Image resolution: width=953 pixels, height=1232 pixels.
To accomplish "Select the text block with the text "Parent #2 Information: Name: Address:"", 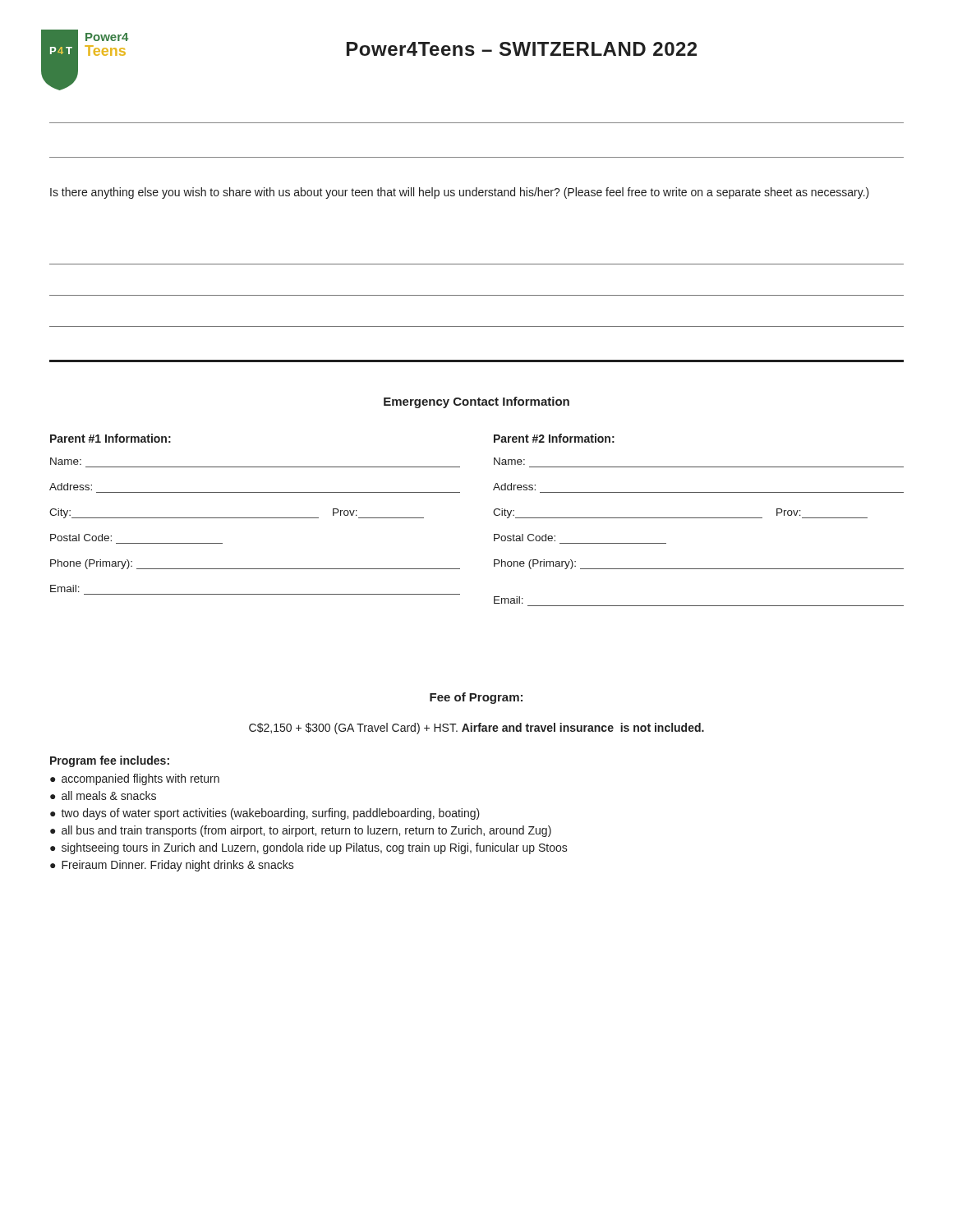I will click(698, 519).
